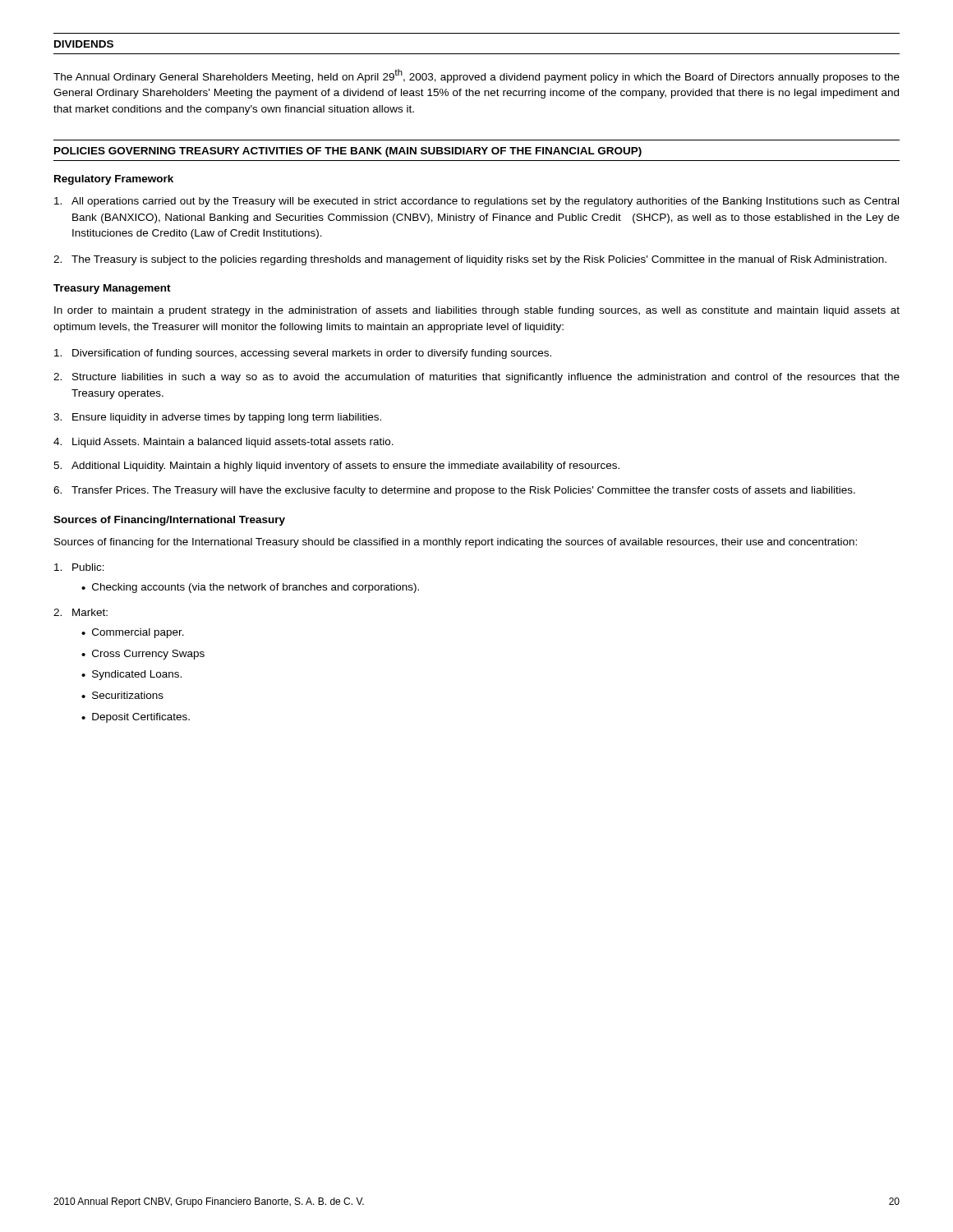Locate the block of text that opens with "Sources of financing for the International"
Screen dimensions: 1232x953
476,541
